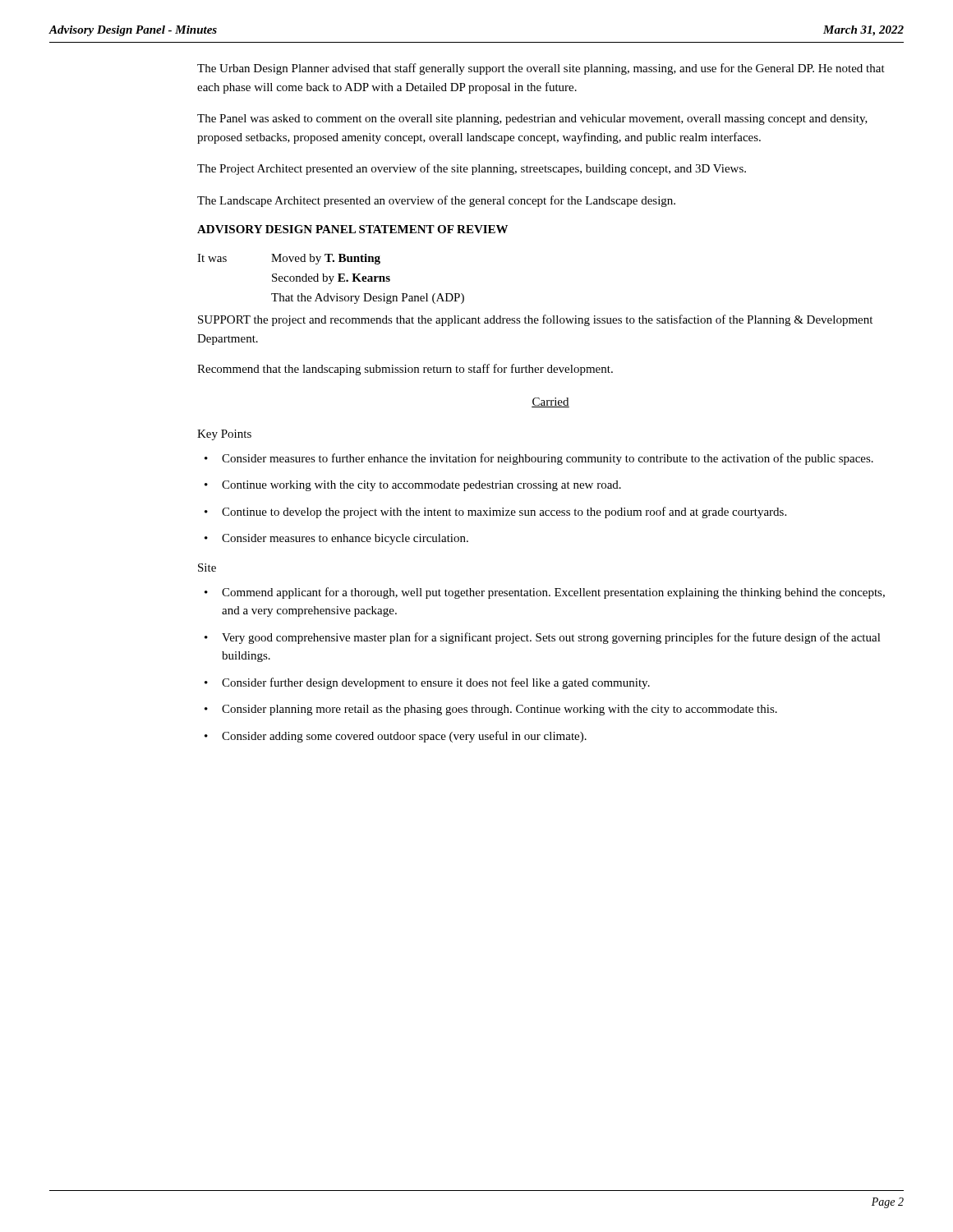Select the text starting "Recommend that the landscaping"
The image size is (953, 1232).
coord(550,369)
